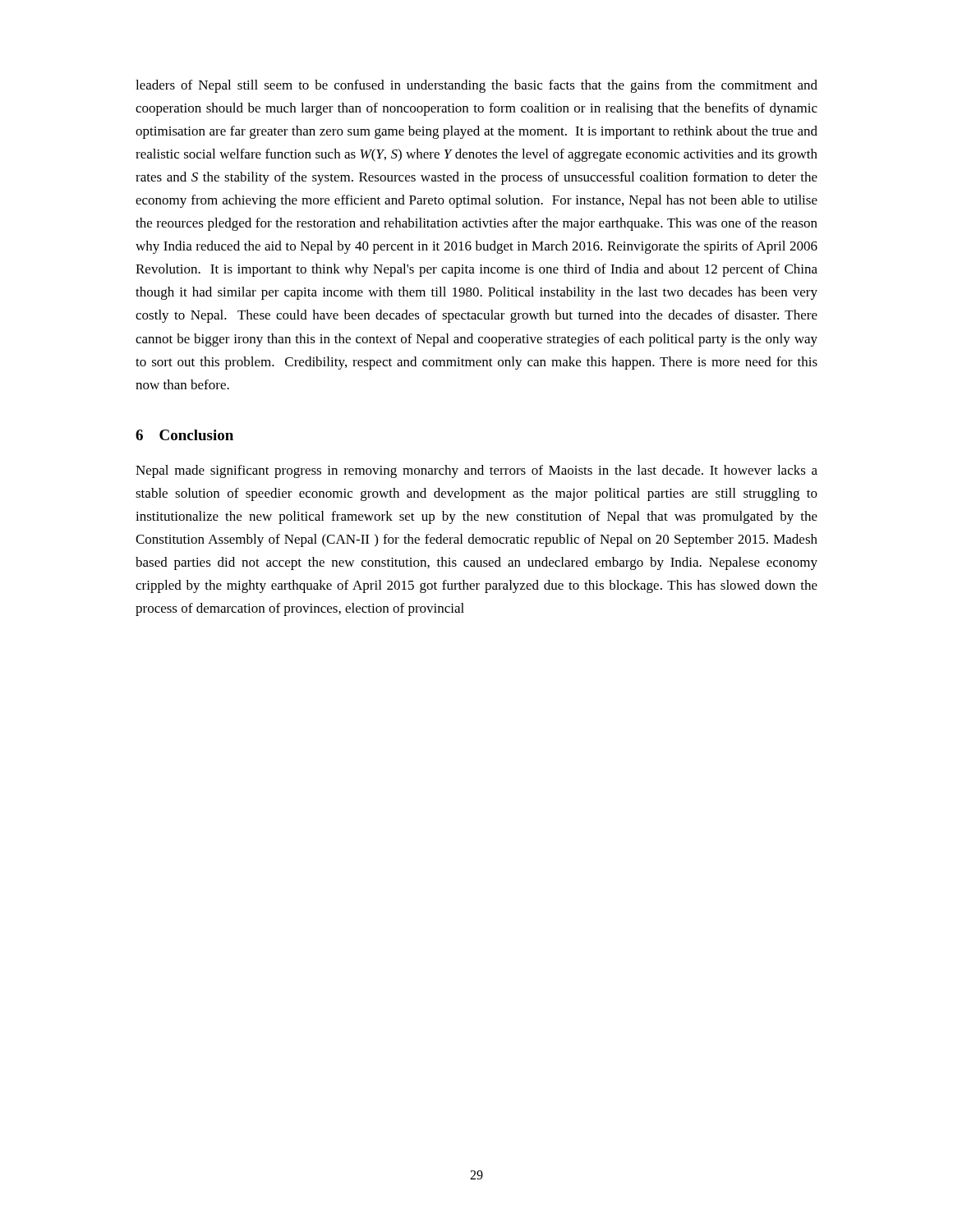Select the text block with the text "Nepal made significant progress"

click(476, 539)
